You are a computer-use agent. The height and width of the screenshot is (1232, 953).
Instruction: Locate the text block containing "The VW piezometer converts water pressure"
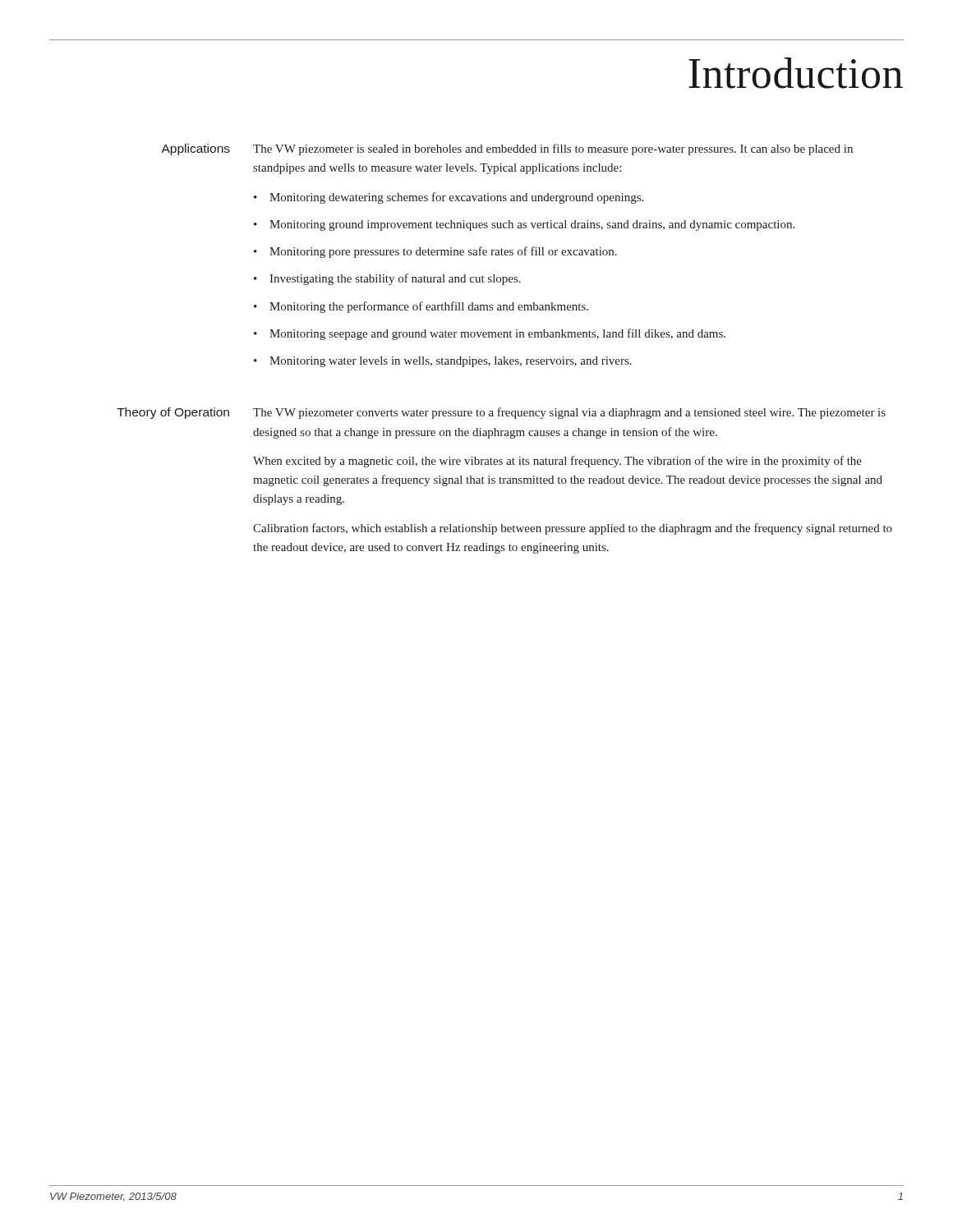(578, 423)
